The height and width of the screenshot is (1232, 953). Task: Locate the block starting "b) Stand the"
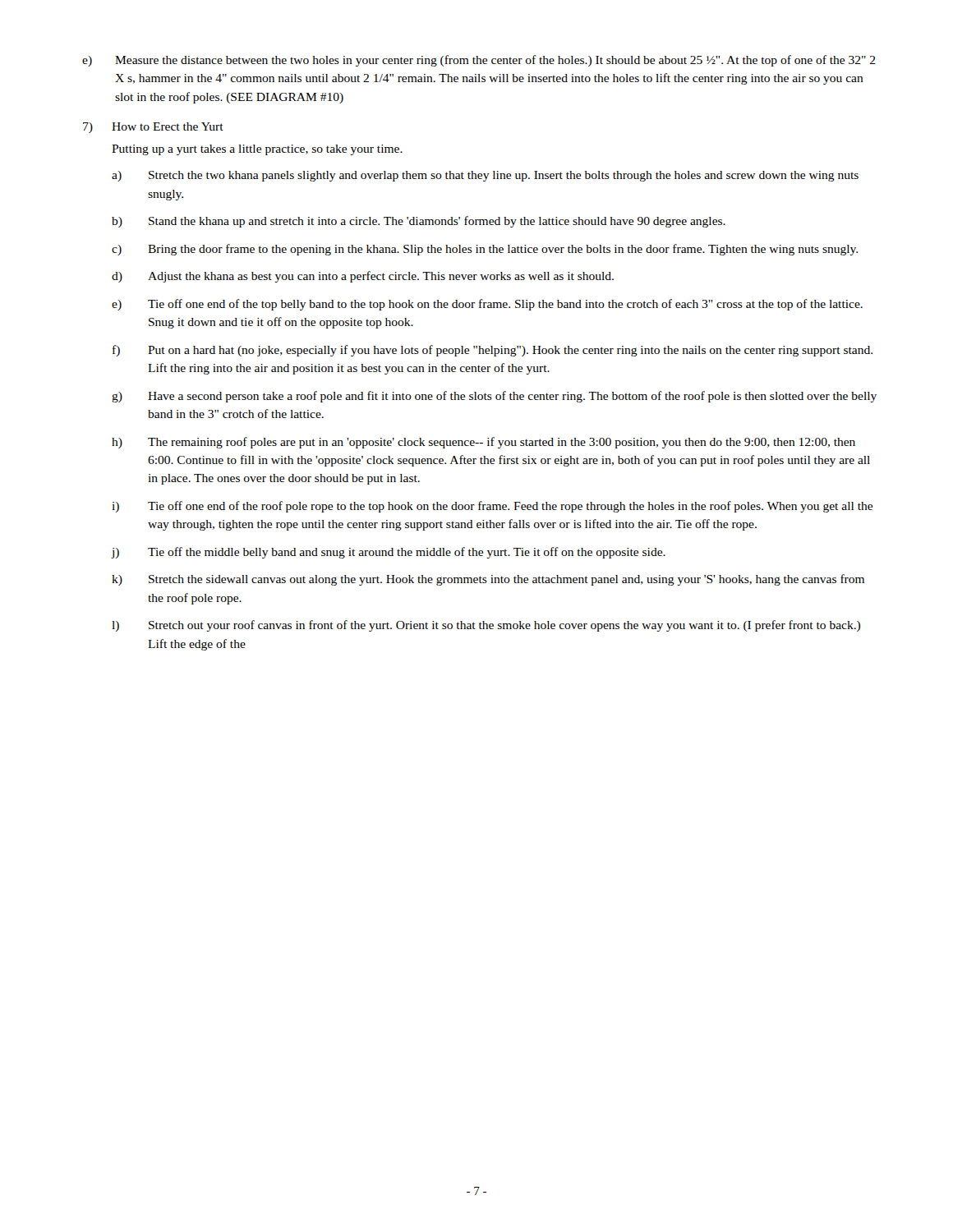[419, 221]
